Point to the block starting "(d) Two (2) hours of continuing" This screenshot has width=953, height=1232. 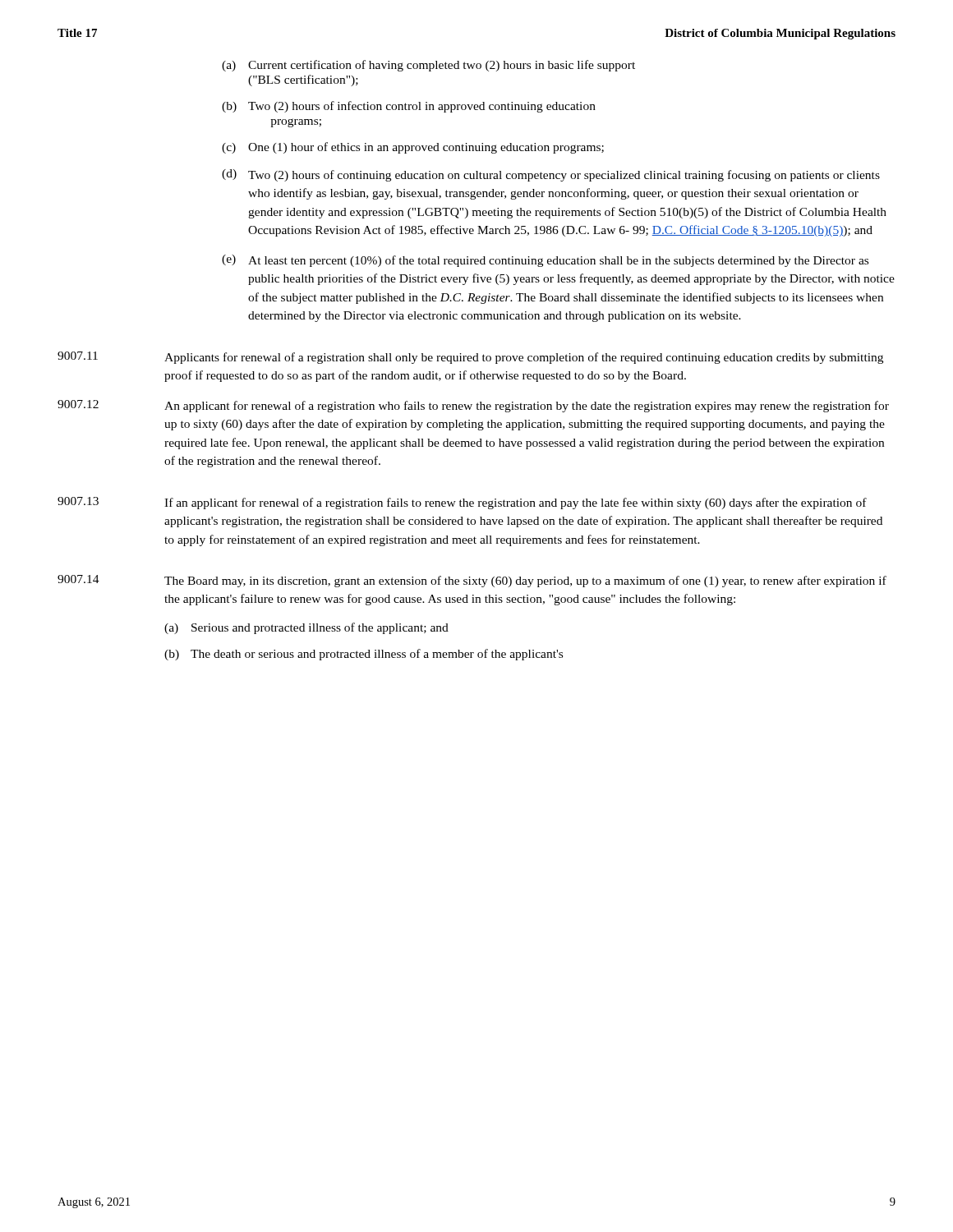tap(559, 203)
